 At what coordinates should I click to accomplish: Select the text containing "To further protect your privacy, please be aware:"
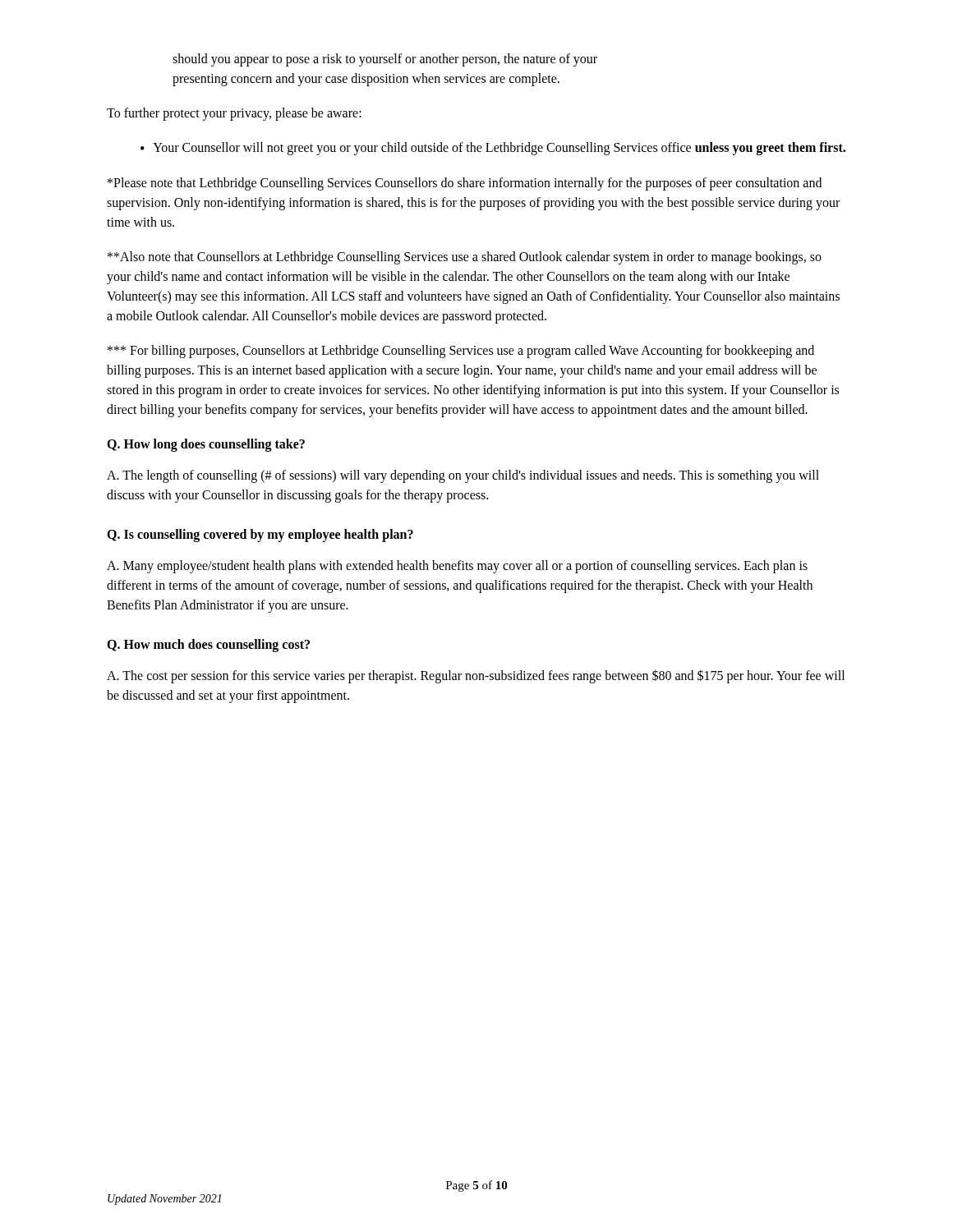click(x=234, y=113)
